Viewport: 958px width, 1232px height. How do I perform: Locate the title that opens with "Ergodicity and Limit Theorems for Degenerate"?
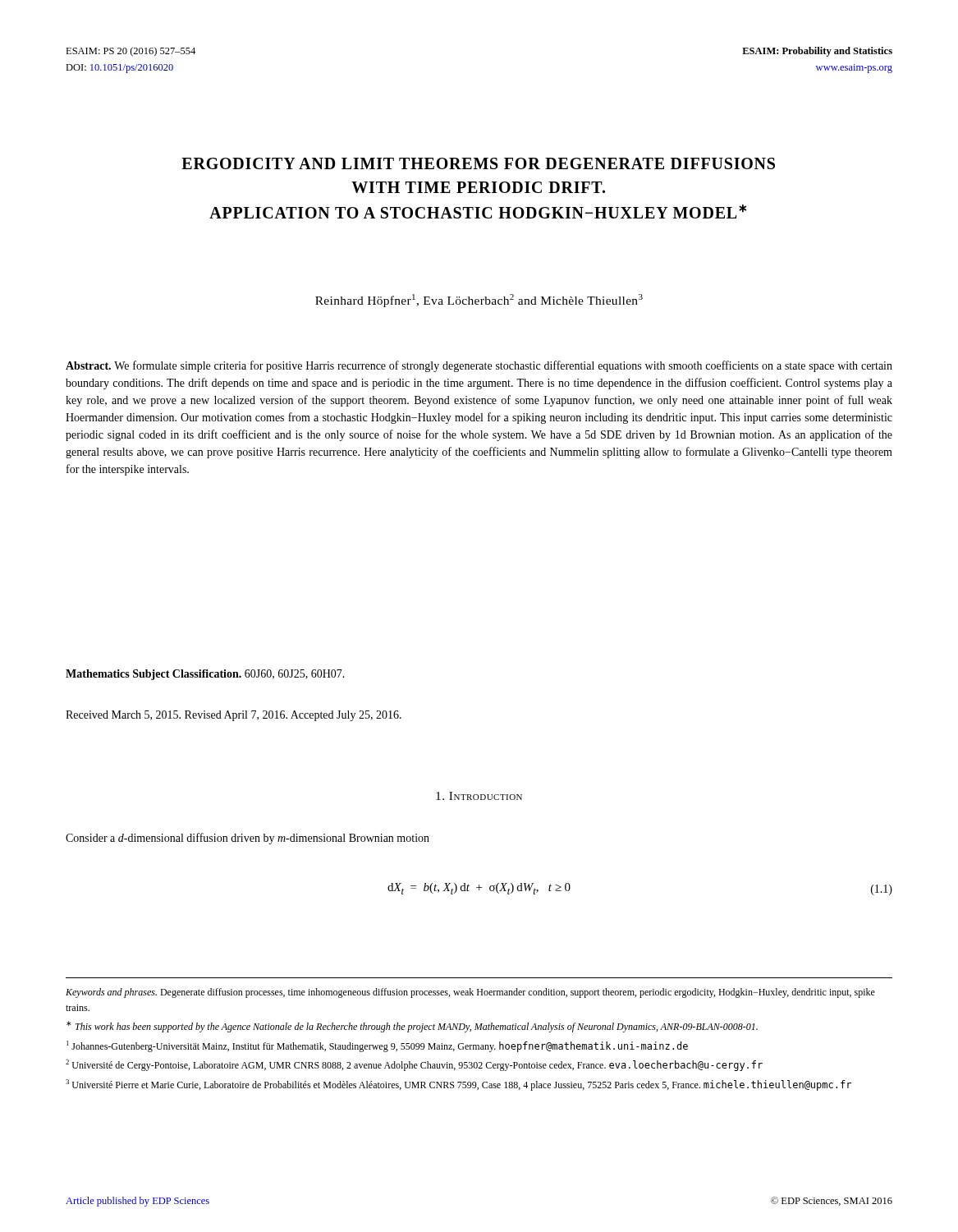pos(479,188)
